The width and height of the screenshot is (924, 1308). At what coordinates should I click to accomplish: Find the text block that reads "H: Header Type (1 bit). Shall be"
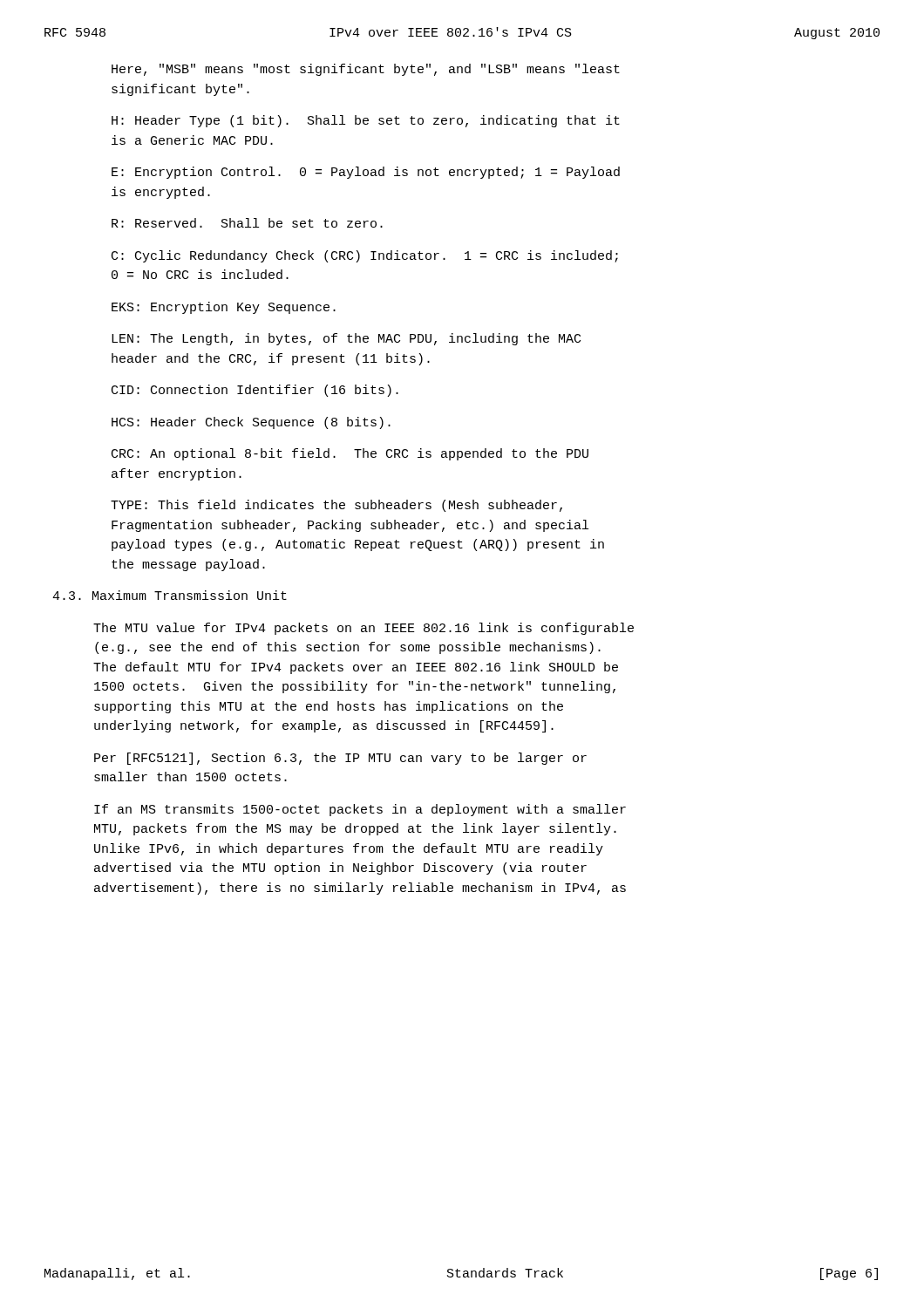coord(354,131)
